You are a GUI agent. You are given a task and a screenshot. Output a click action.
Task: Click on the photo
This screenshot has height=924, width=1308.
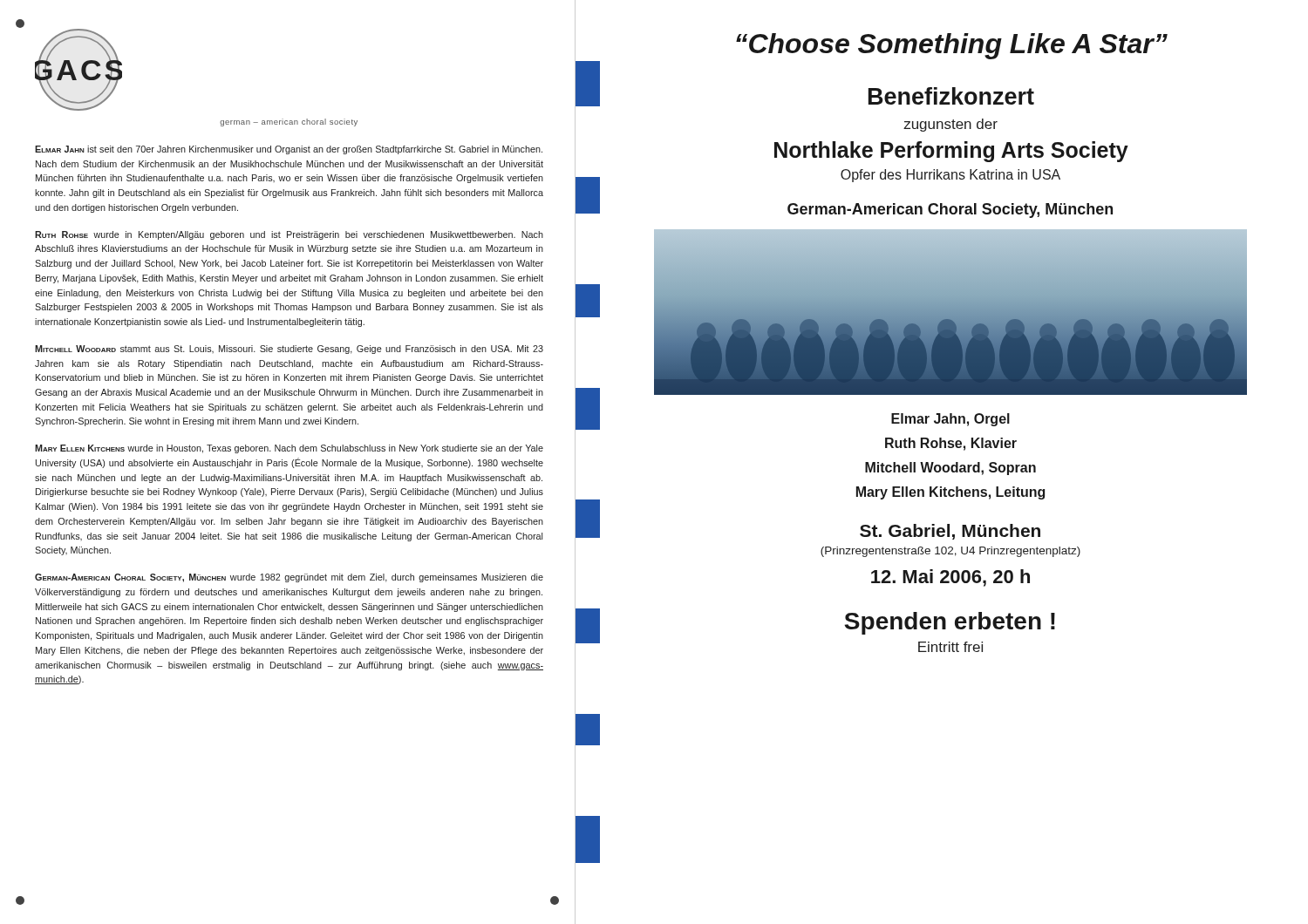tap(950, 312)
